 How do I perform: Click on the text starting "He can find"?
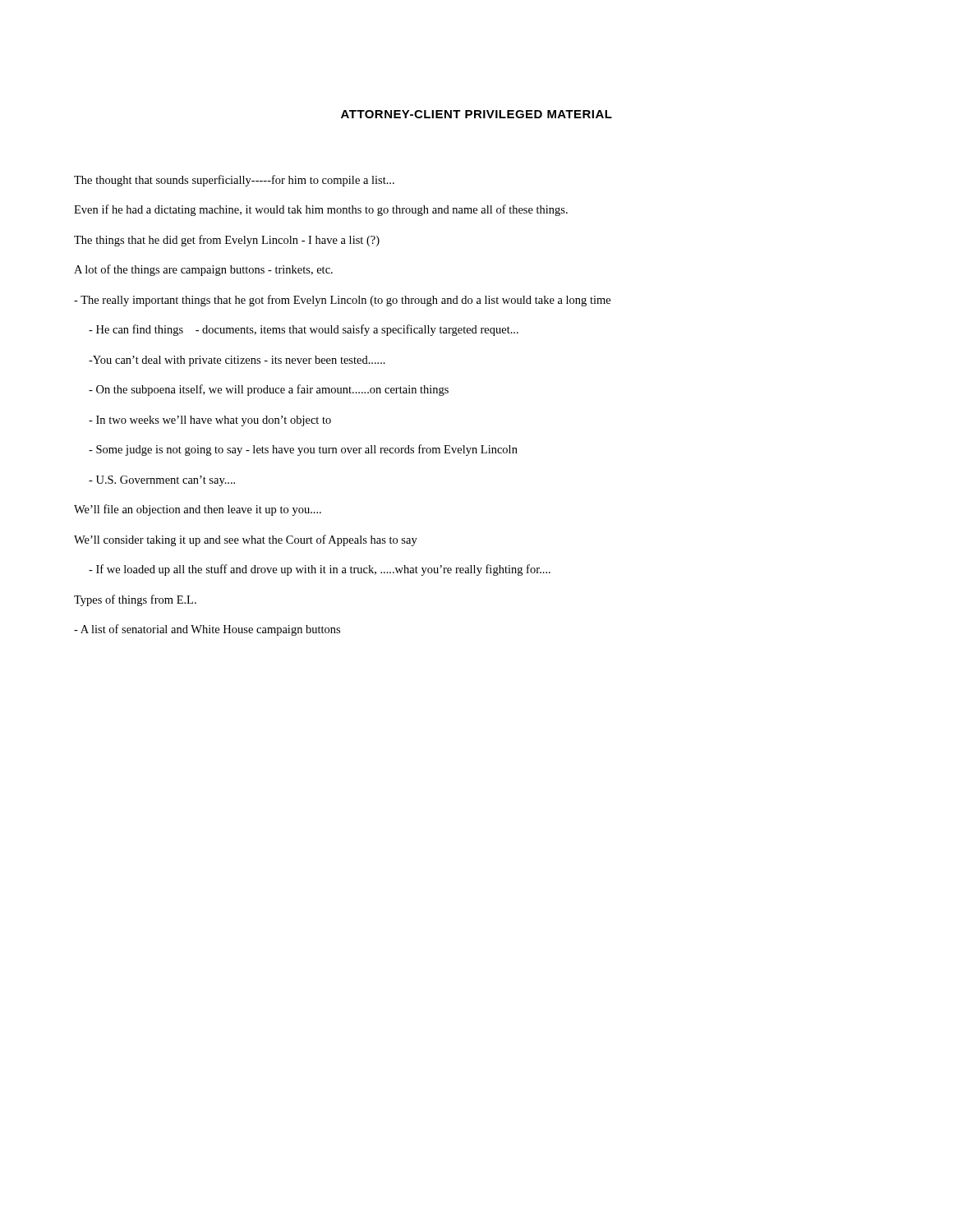pos(304,330)
